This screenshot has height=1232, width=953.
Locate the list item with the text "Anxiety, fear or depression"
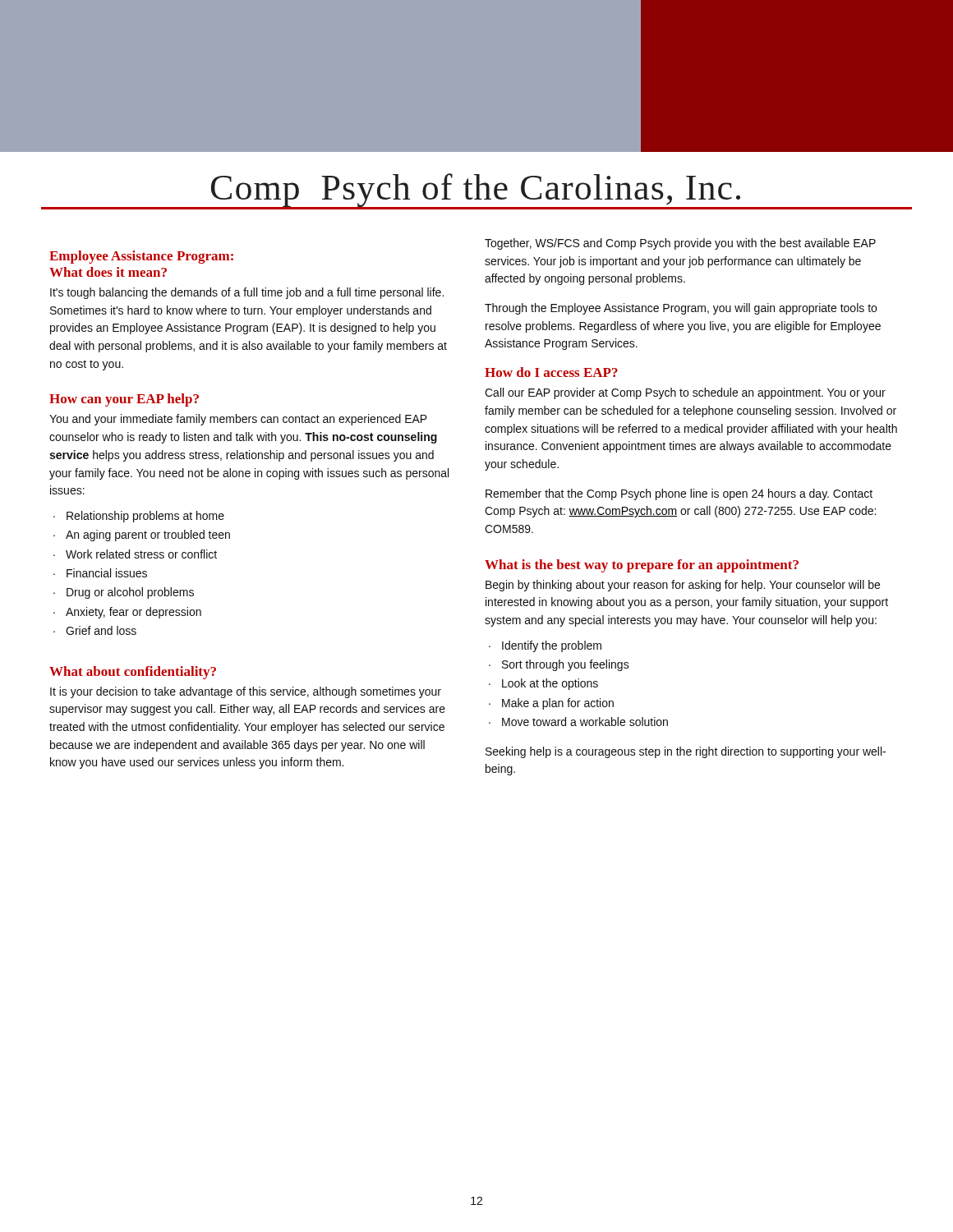[x=134, y=612]
